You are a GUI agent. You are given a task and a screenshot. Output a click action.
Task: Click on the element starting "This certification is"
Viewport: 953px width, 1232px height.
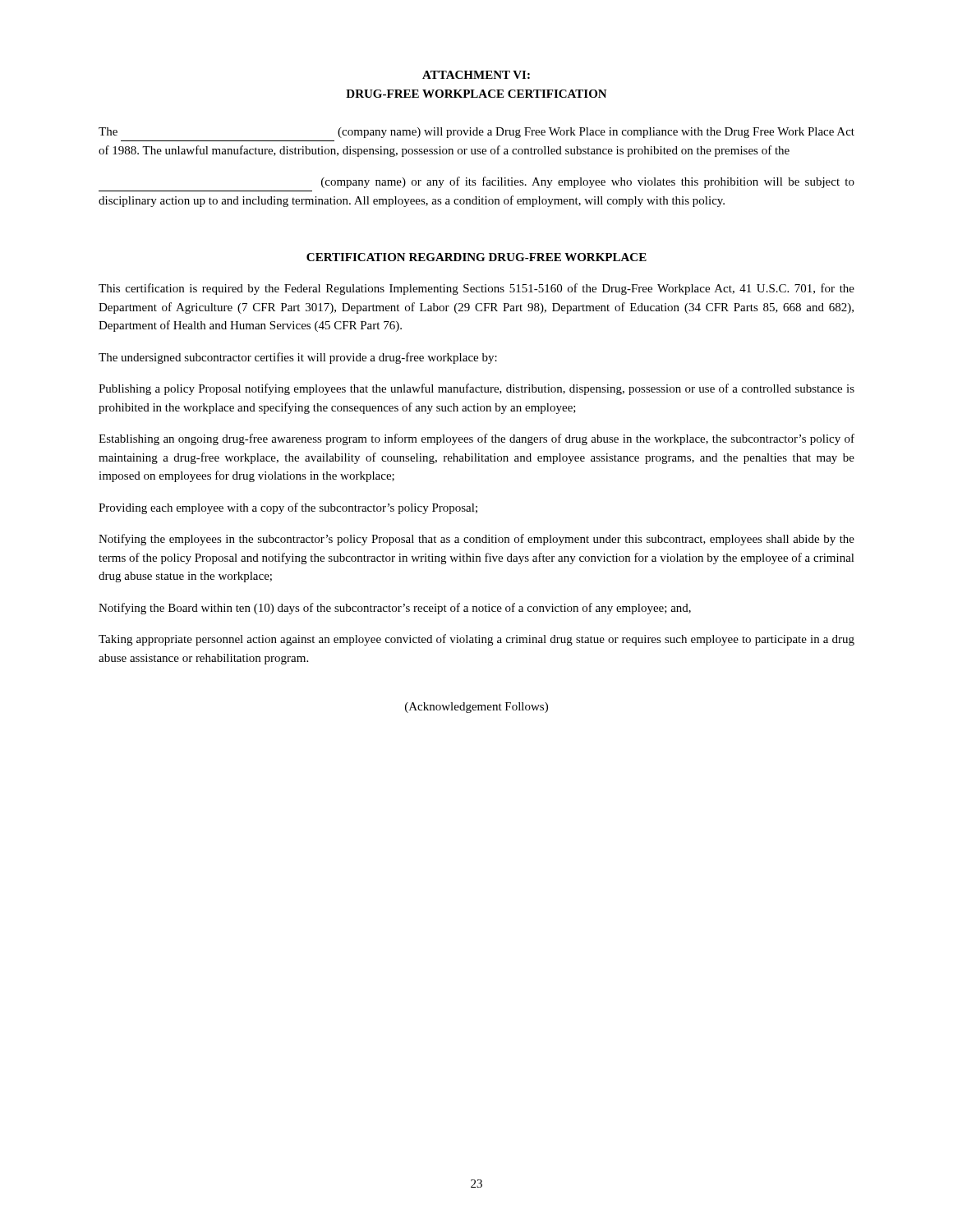click(476, 307)
